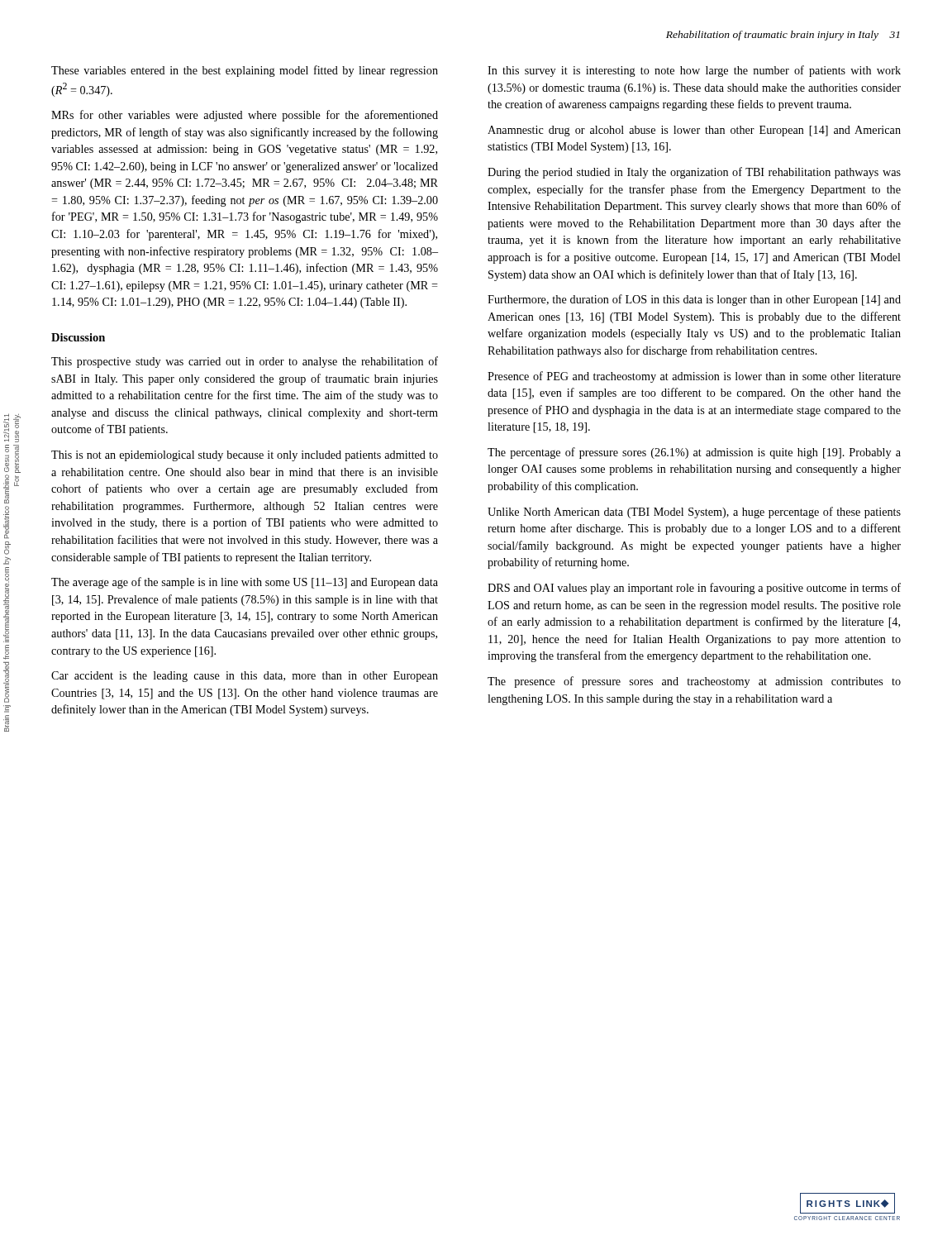Locate the text starting "These variables entered in the best explaining"
Viewport: 952px width, 1240px height.
(245, 80)
